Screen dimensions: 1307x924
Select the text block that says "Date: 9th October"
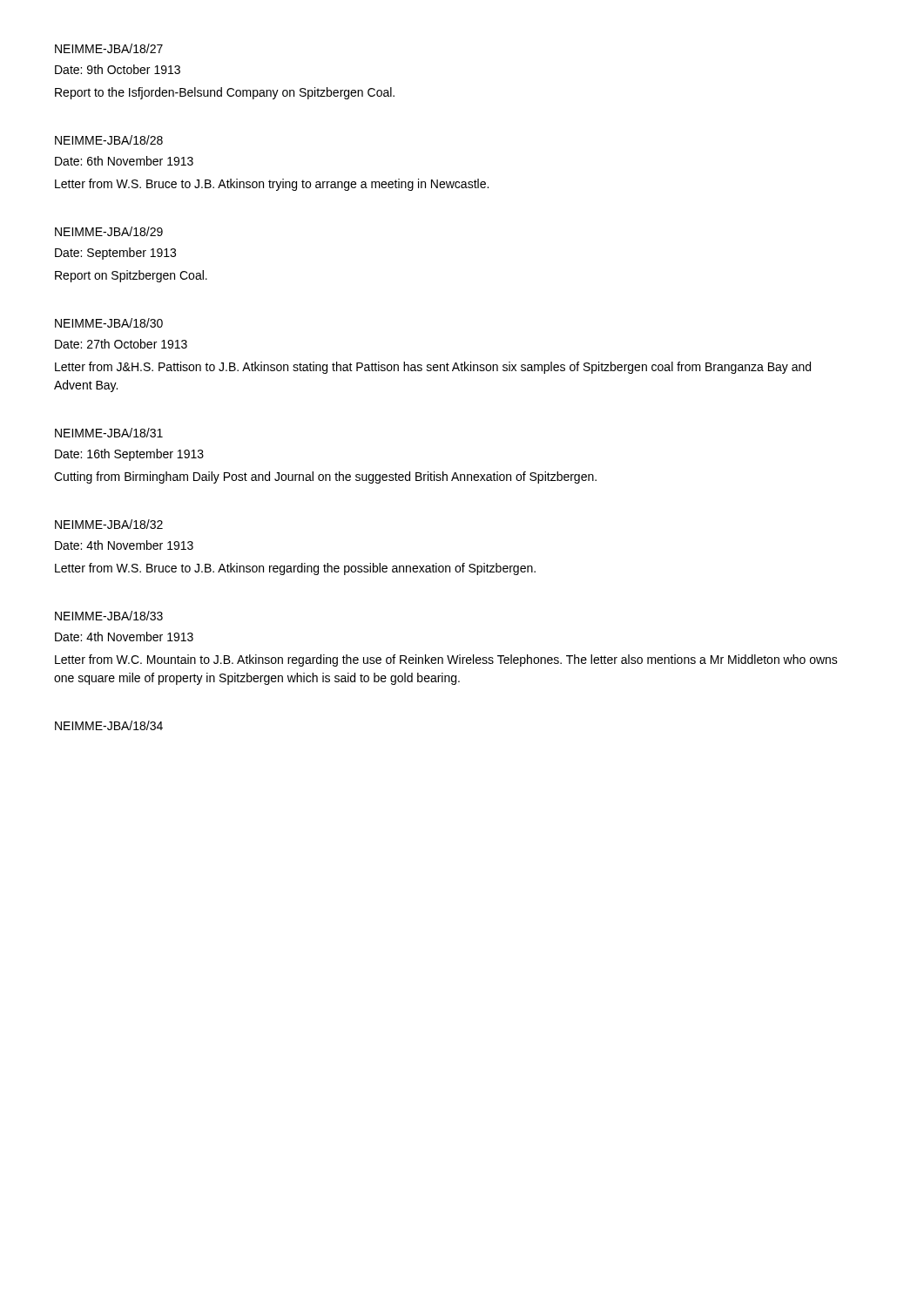pos(117,70)
